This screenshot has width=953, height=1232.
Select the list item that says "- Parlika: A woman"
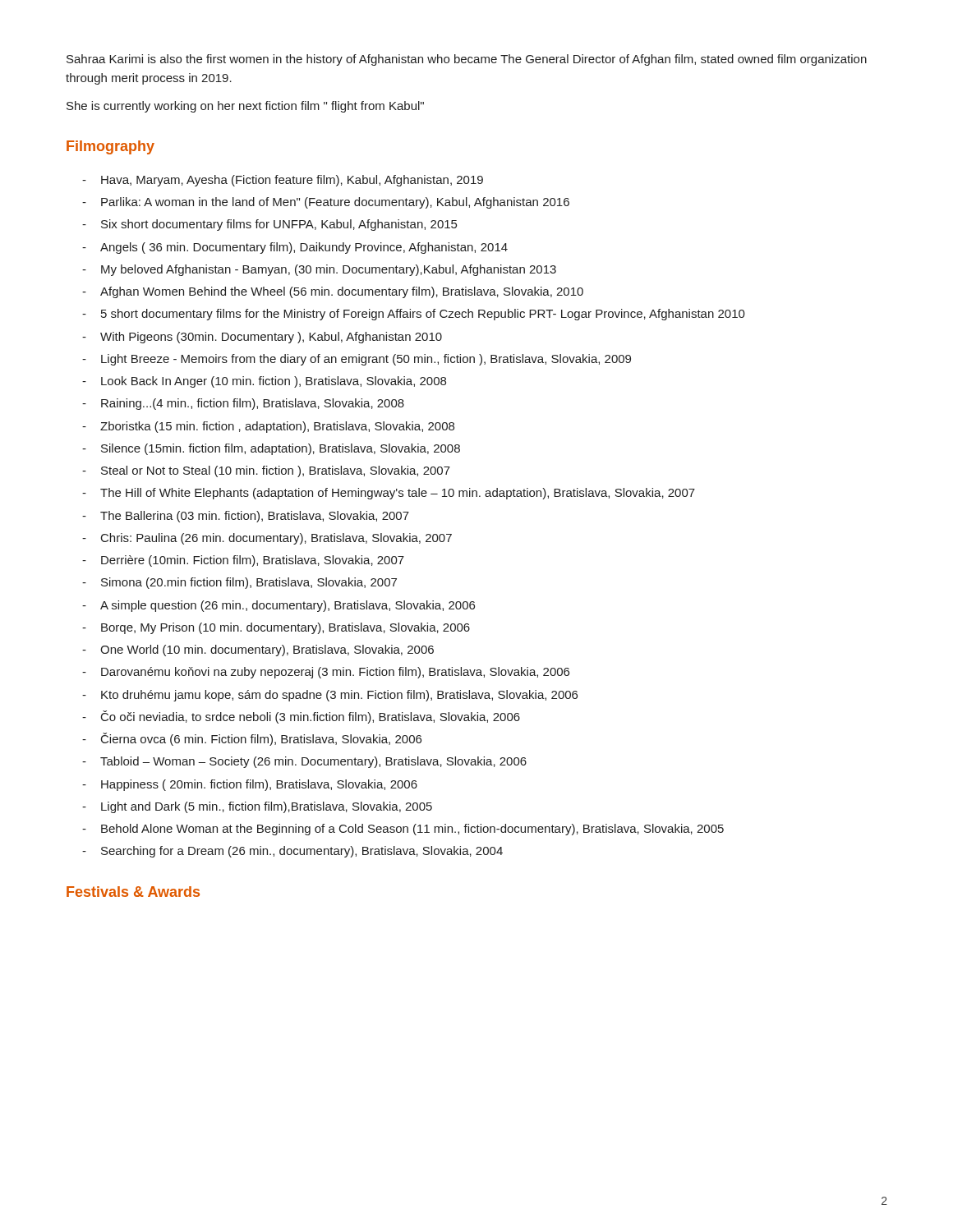[326, 202]
